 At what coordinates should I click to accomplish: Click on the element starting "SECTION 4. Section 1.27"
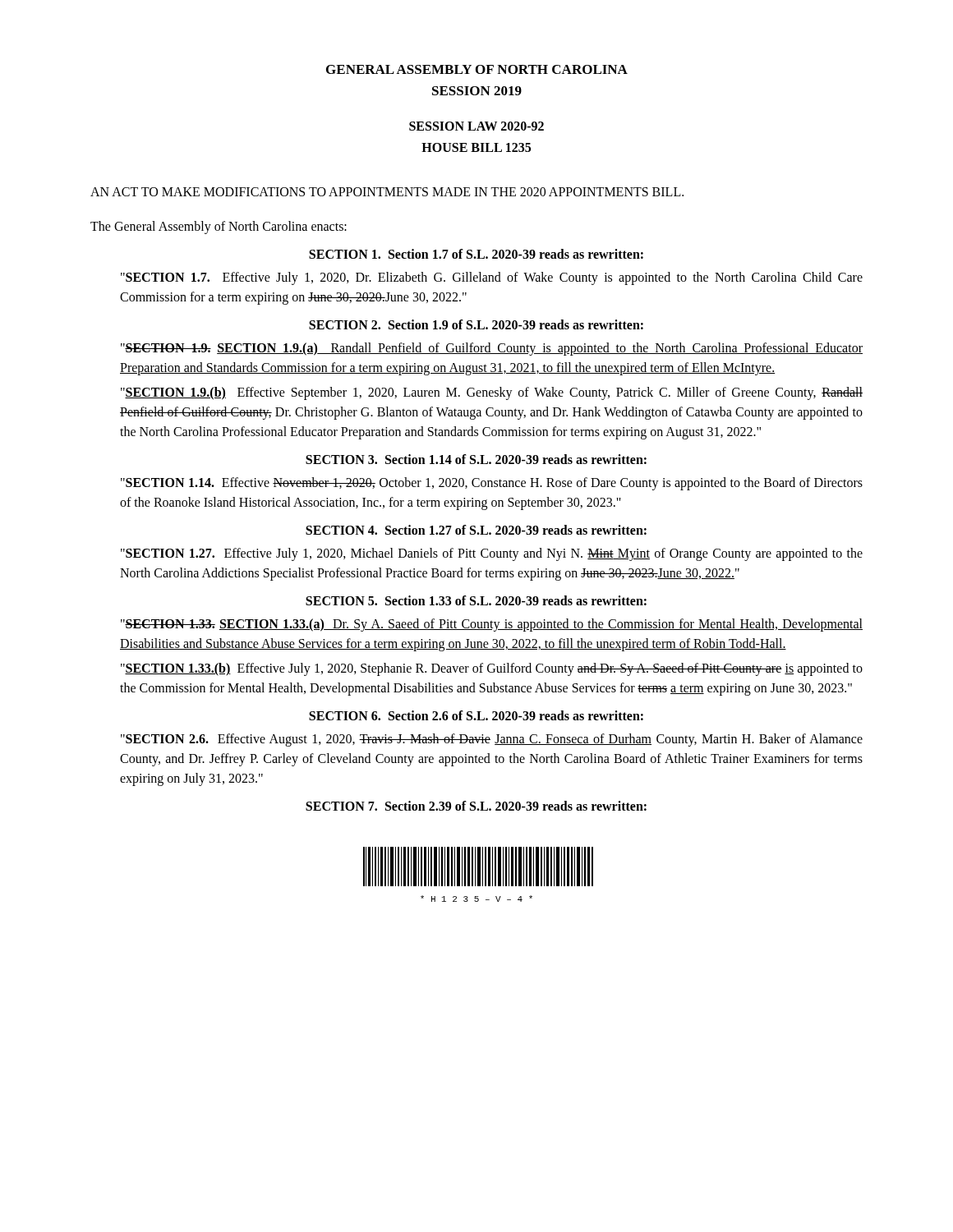(476, 530)
